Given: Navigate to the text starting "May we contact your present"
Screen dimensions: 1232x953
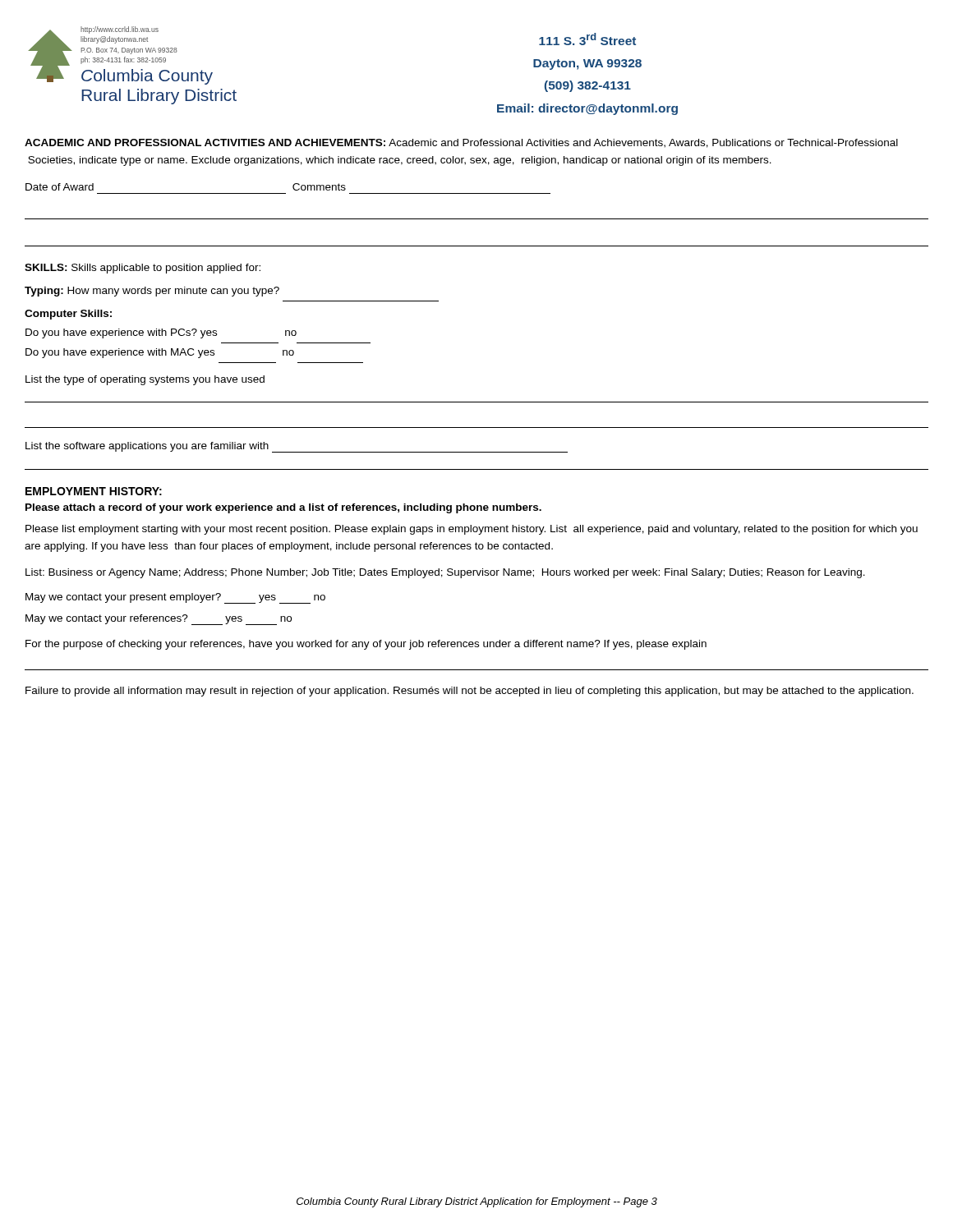Looking at the screenshot, I should pyautogui.click(x=175, y=597).
